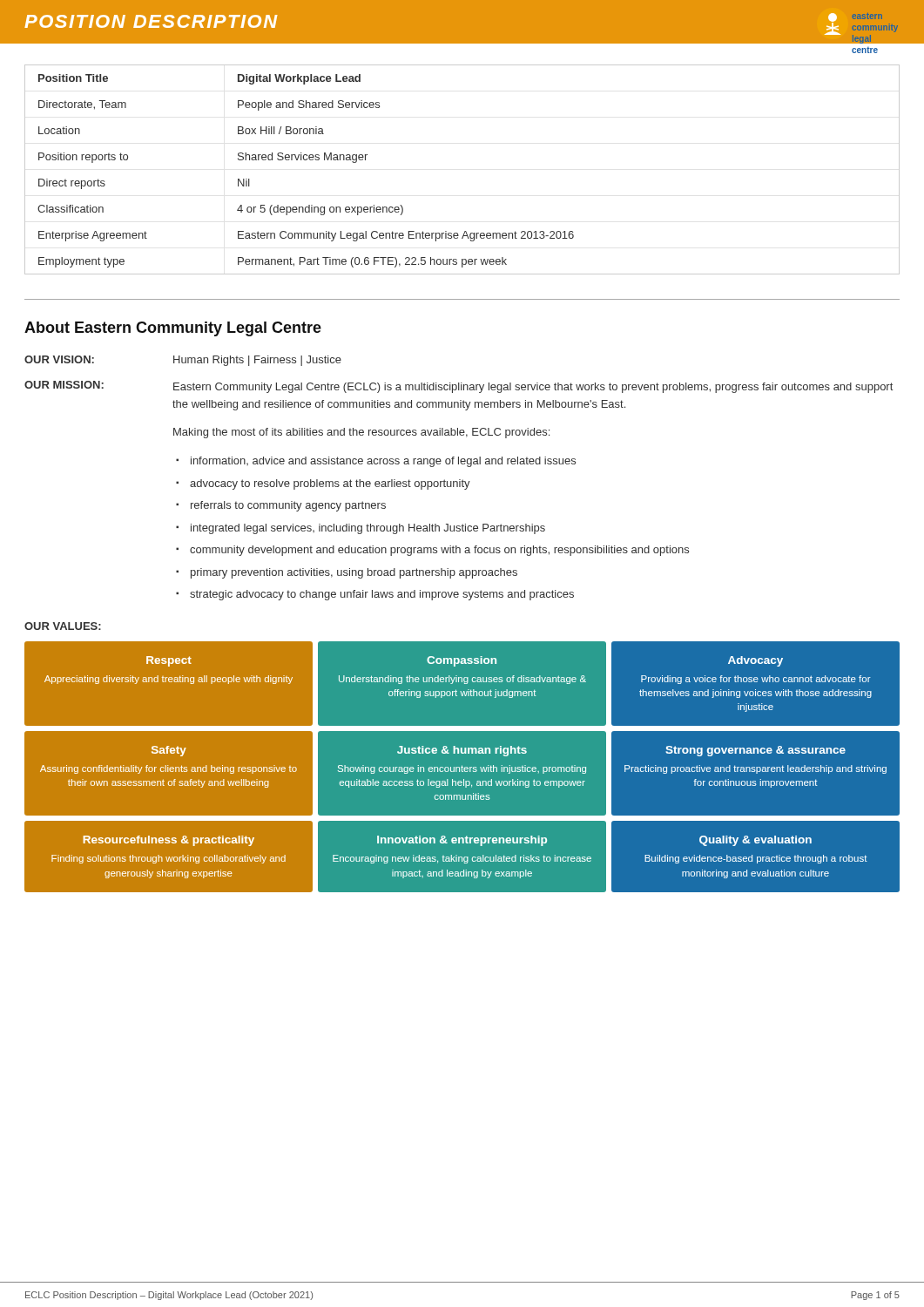This screenshot has width=924, height=1307.
Task: Point to the block beginning "▪ referrals to community"
Action: pos(281,505)
